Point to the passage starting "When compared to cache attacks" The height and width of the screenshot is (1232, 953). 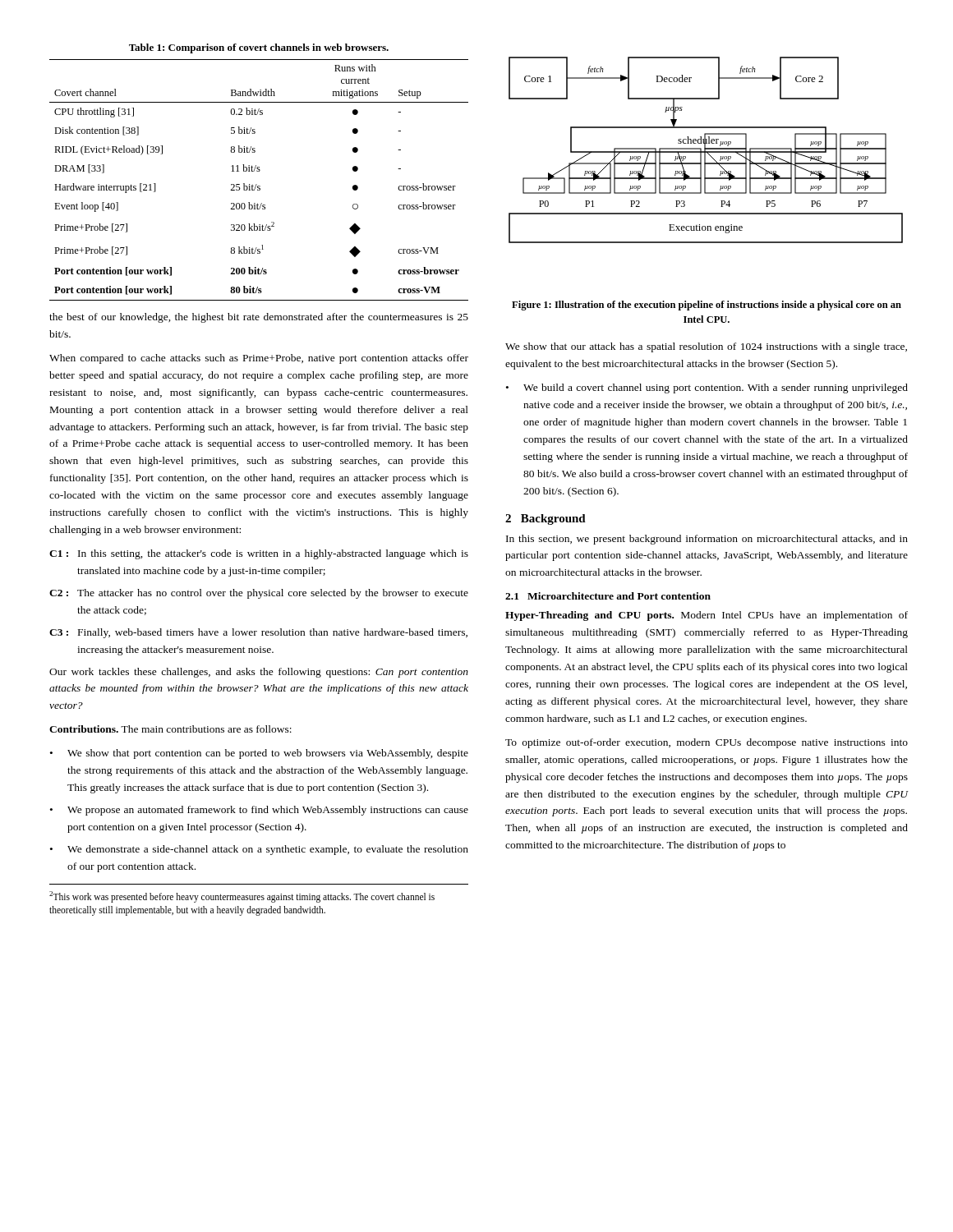[x=259, y=443]
